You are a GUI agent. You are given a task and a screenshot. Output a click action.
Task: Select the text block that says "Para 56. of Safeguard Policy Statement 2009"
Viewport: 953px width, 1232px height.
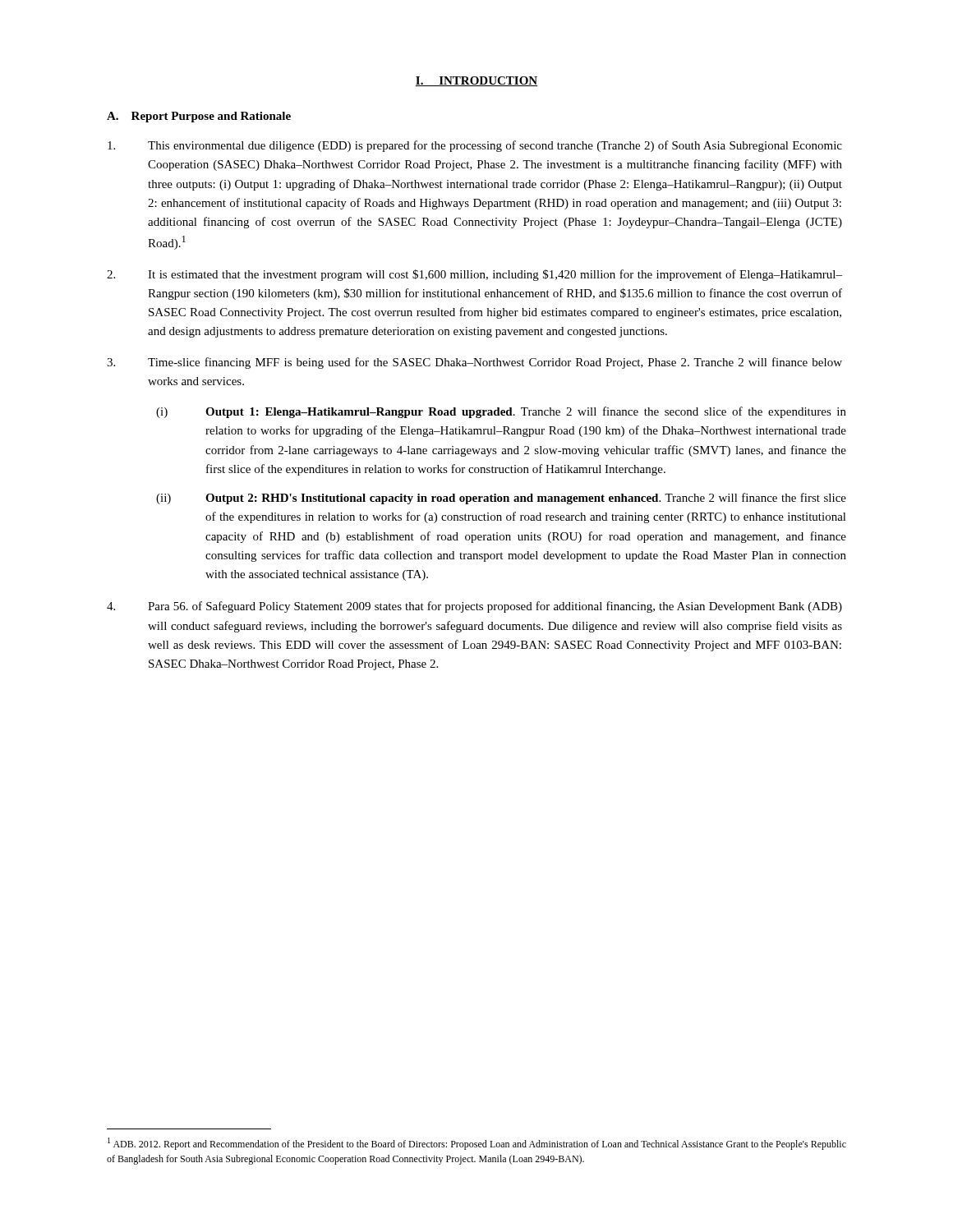[x=474, y=635]
